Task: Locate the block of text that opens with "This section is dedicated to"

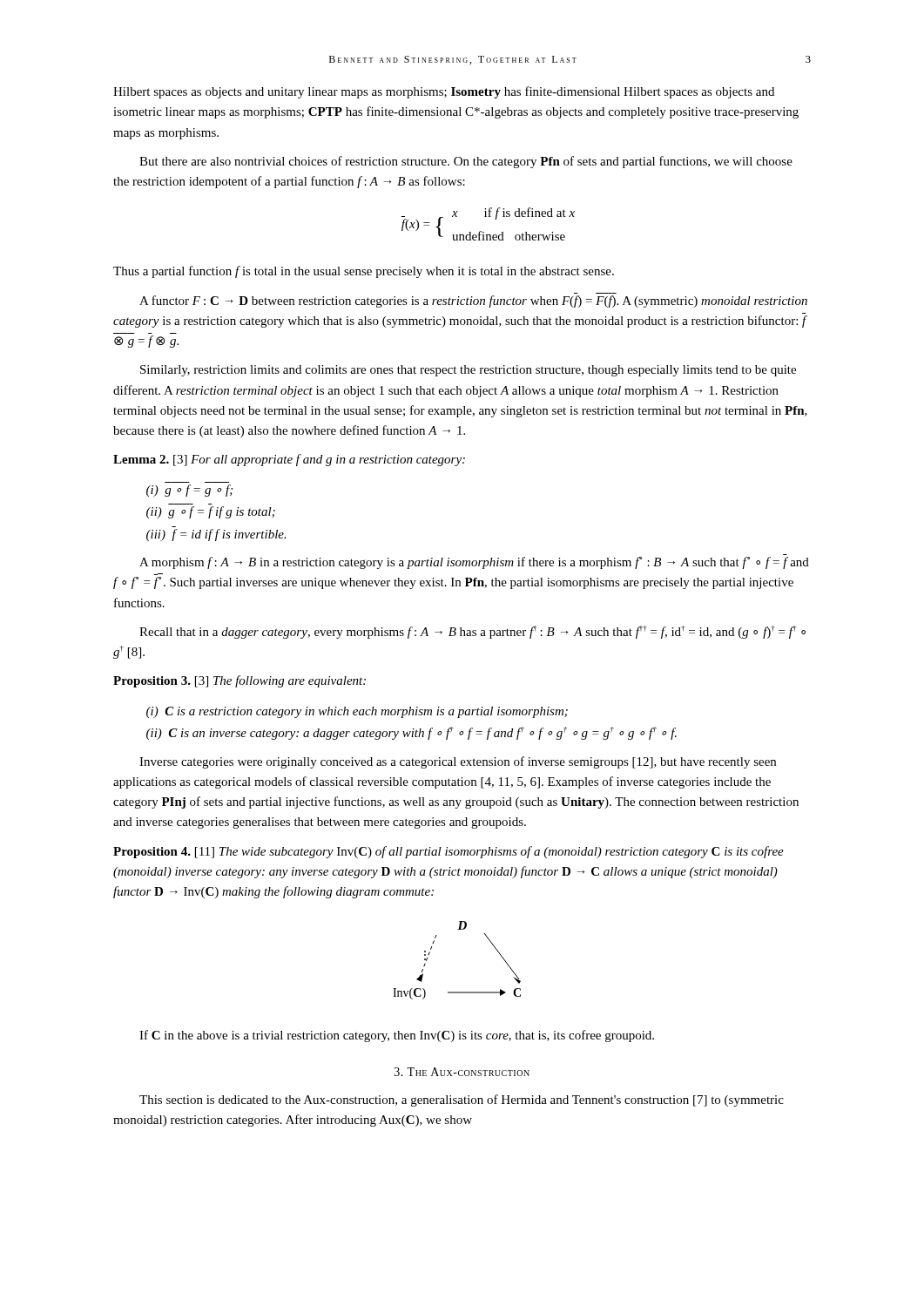Action: pos(462,1110)
